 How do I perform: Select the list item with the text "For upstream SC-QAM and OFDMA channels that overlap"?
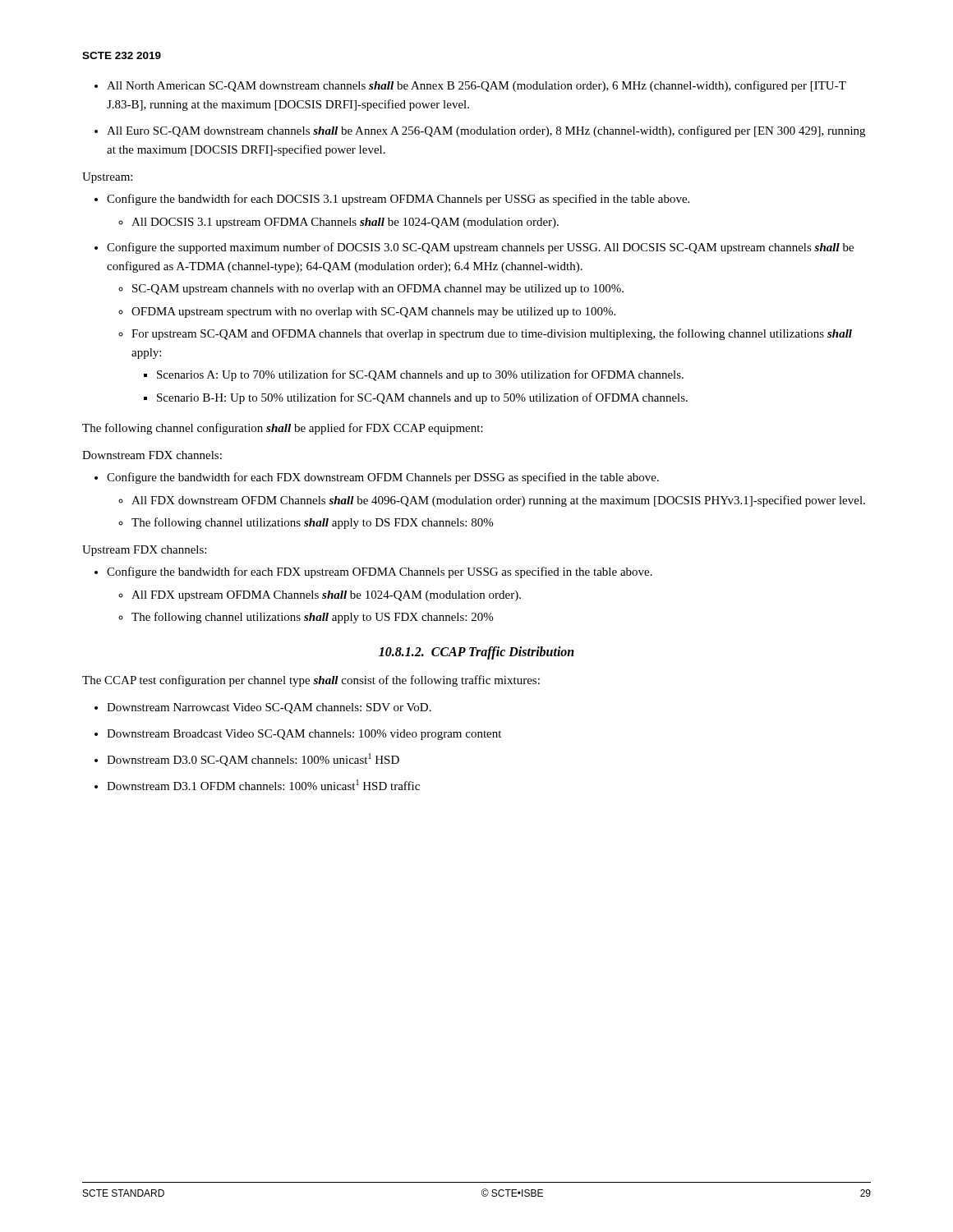pyautogui.click(x=501, y=367)
